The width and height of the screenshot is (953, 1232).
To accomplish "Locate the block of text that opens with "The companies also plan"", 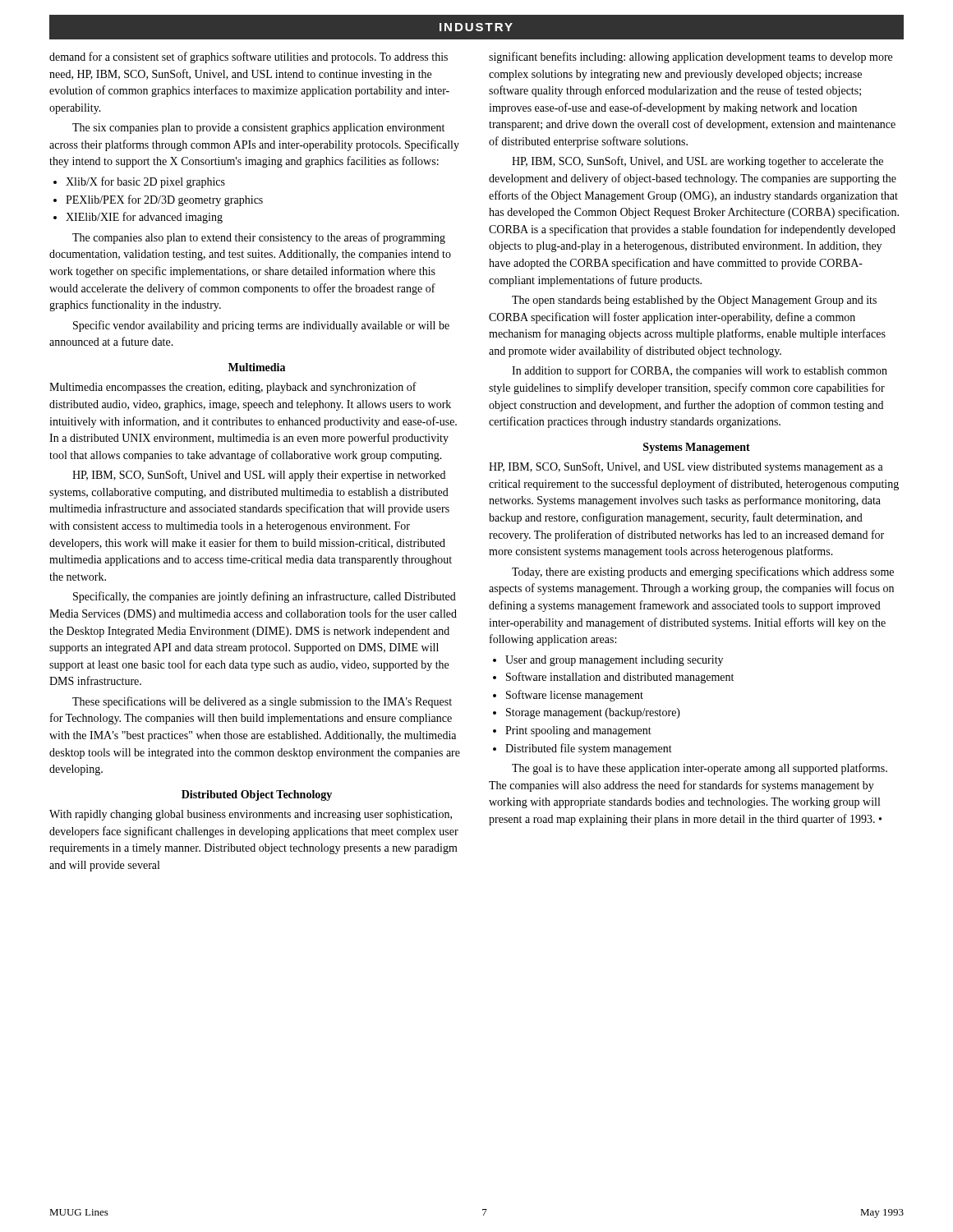I will tap(257, 291).
